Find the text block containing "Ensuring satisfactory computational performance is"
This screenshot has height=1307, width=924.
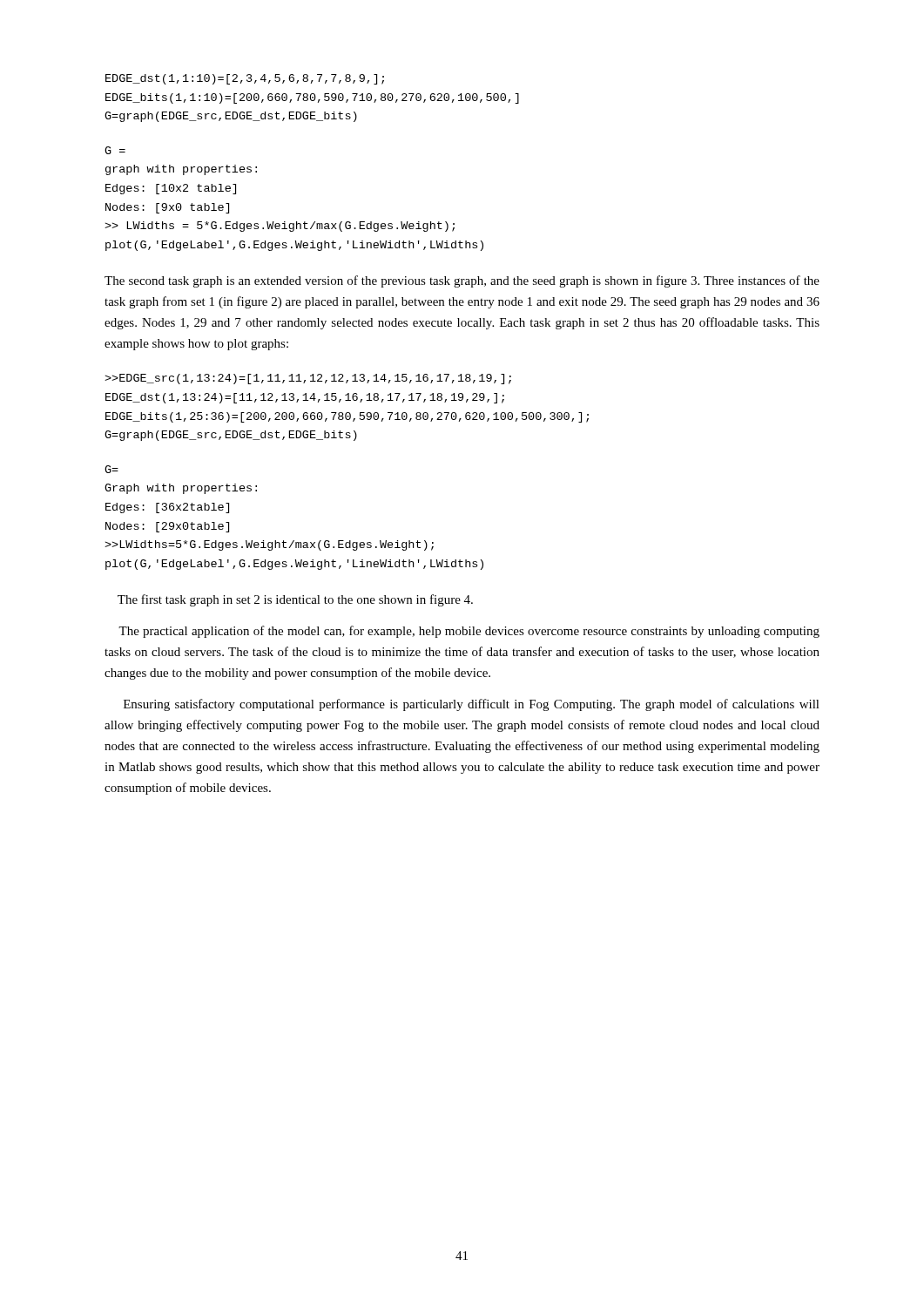click(462, 746)
